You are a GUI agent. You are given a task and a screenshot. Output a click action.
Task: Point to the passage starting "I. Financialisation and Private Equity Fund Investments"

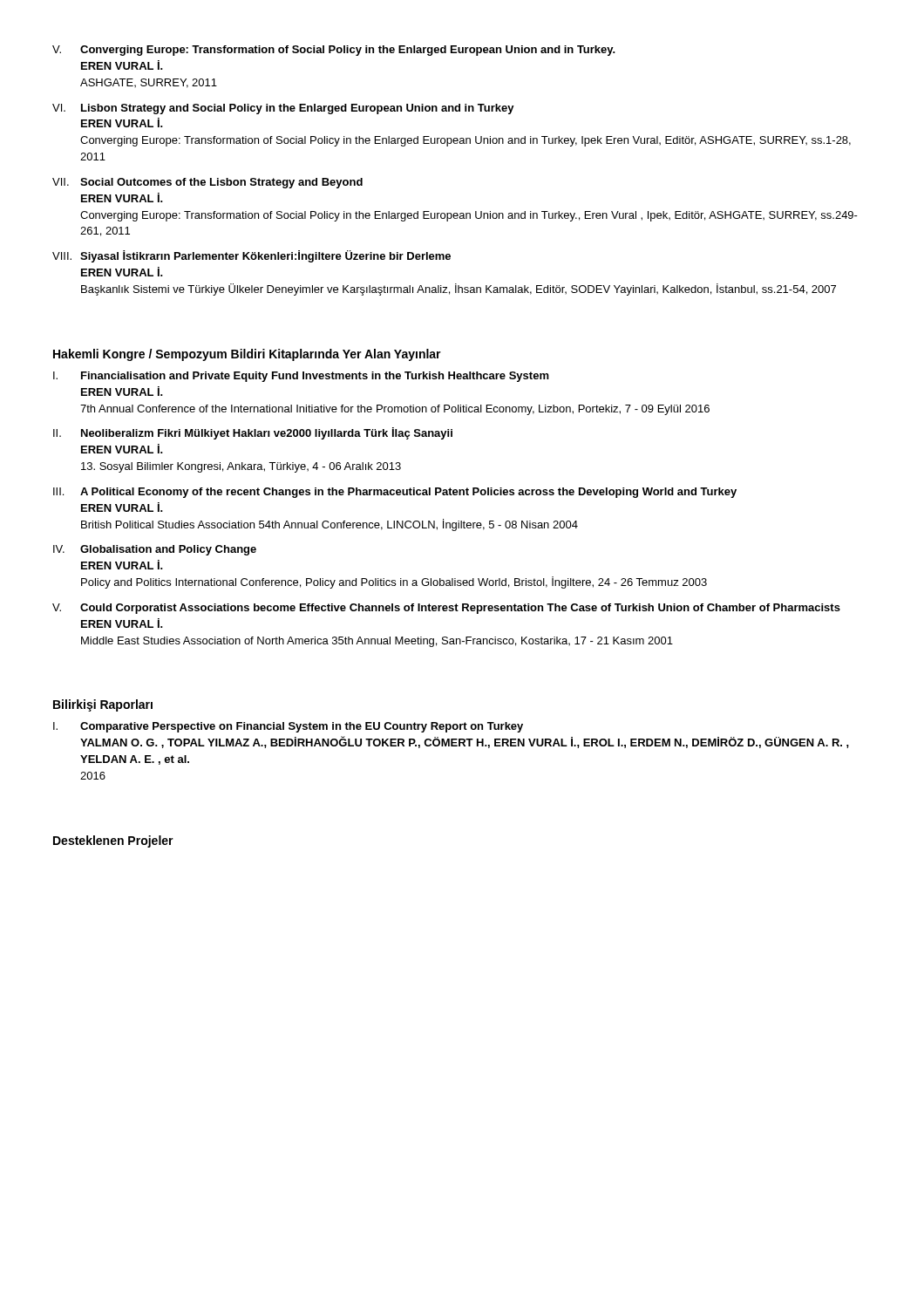tap(301, 377)
